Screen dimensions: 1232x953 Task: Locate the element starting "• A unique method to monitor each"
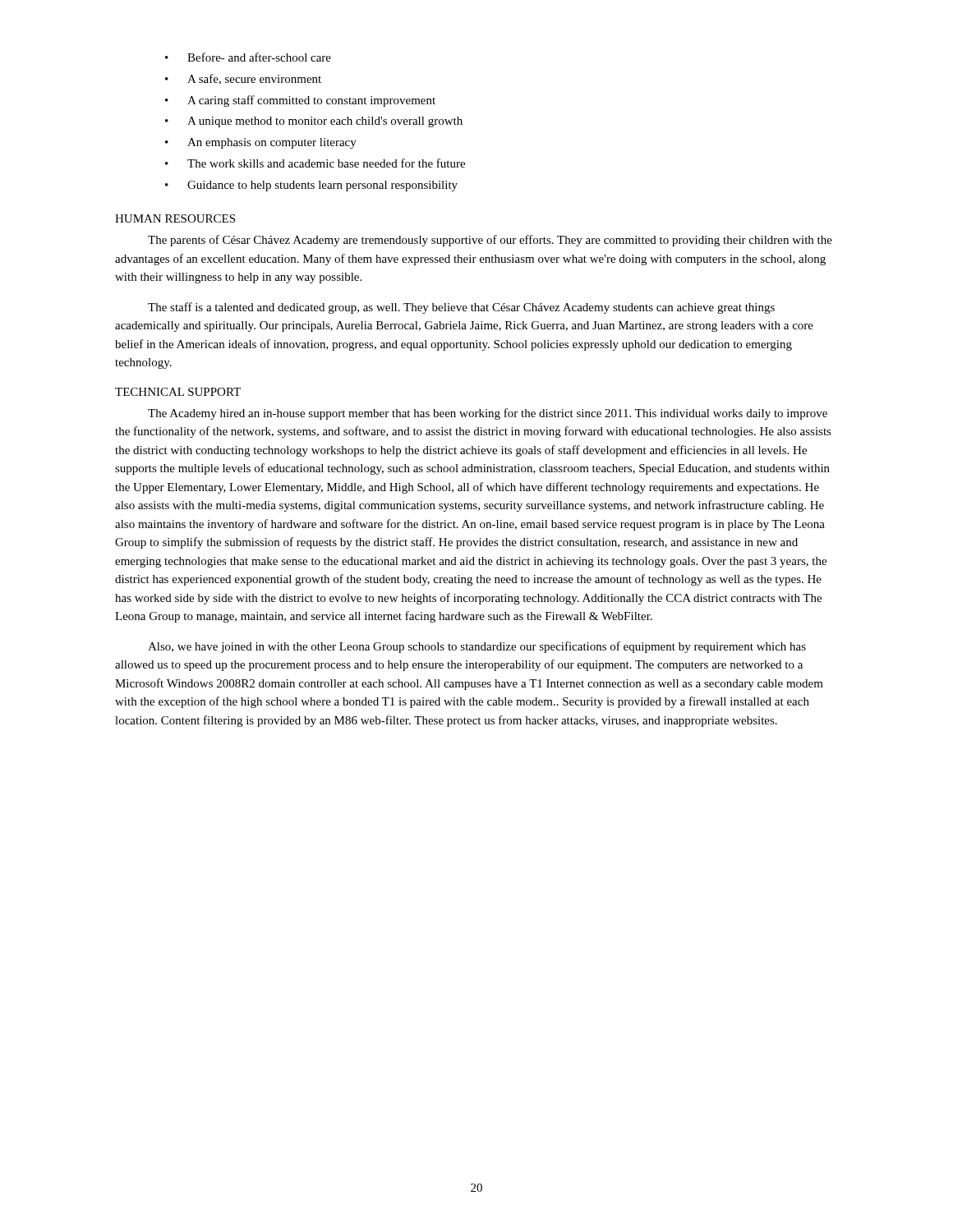click(314, 122)
